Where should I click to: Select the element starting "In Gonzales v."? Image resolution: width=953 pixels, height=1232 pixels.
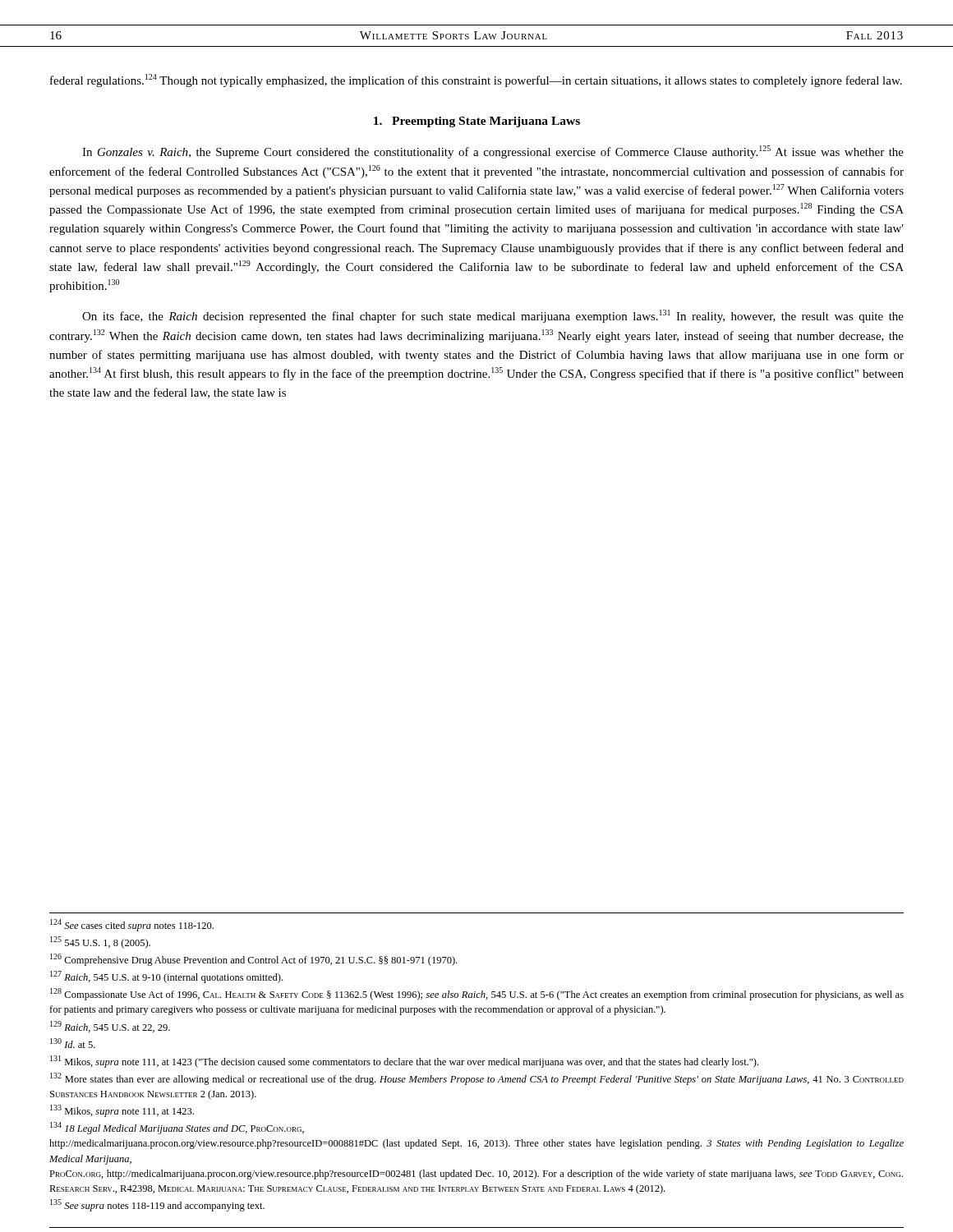476,220
